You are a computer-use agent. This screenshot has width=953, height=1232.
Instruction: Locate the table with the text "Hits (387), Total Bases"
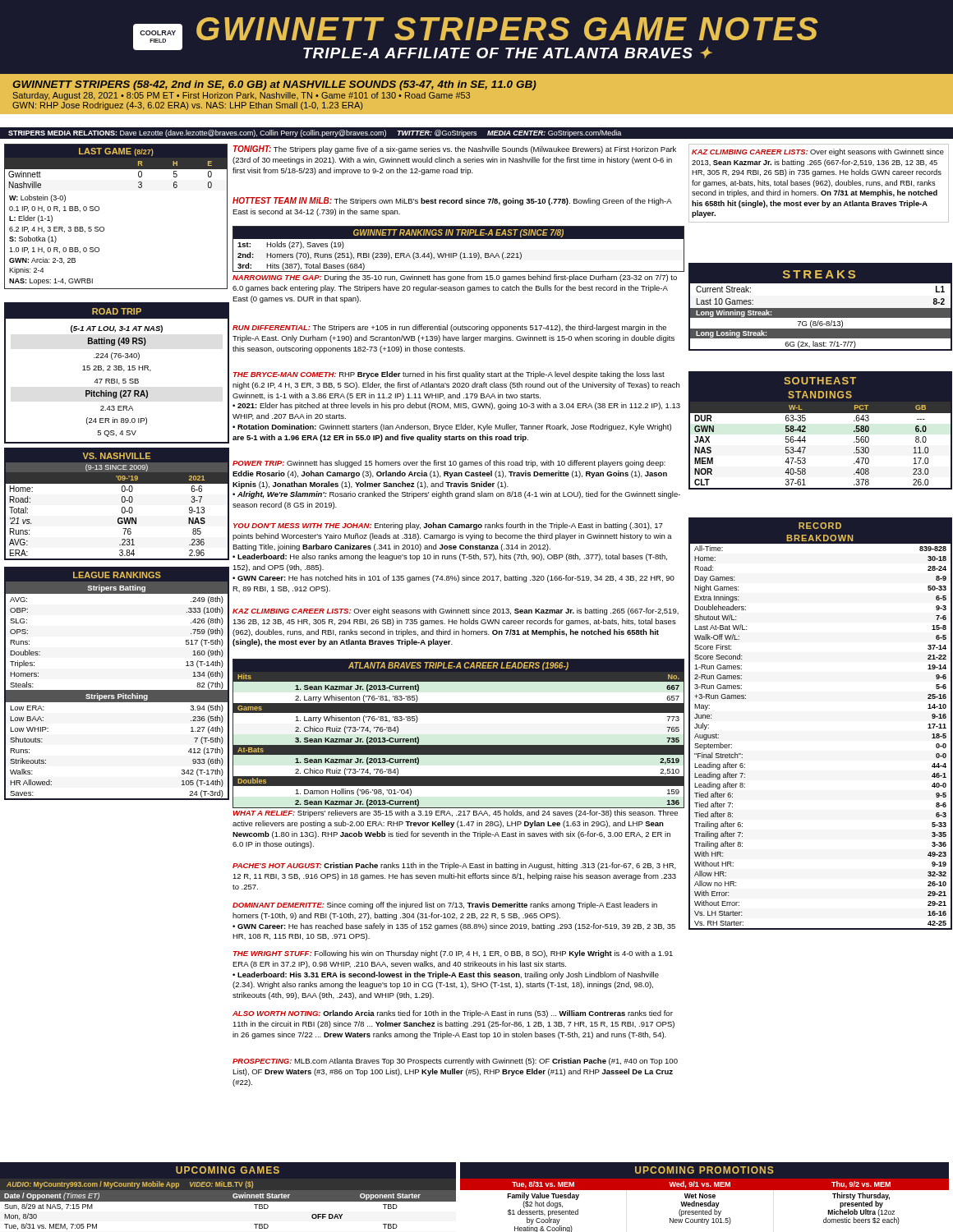point(458,249)
